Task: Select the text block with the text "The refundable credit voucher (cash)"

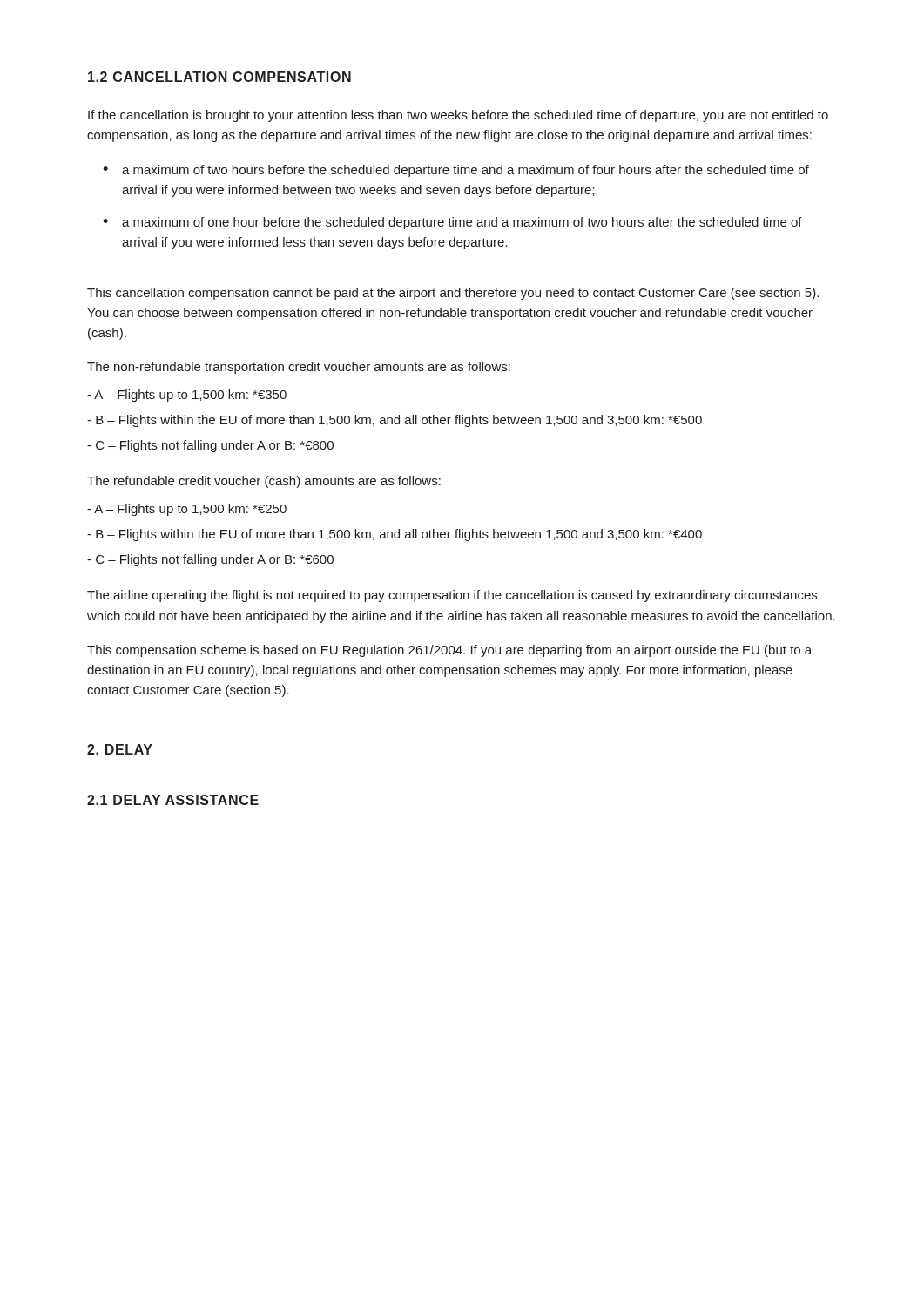Action: pyautogui.click(x=264, y=481)
